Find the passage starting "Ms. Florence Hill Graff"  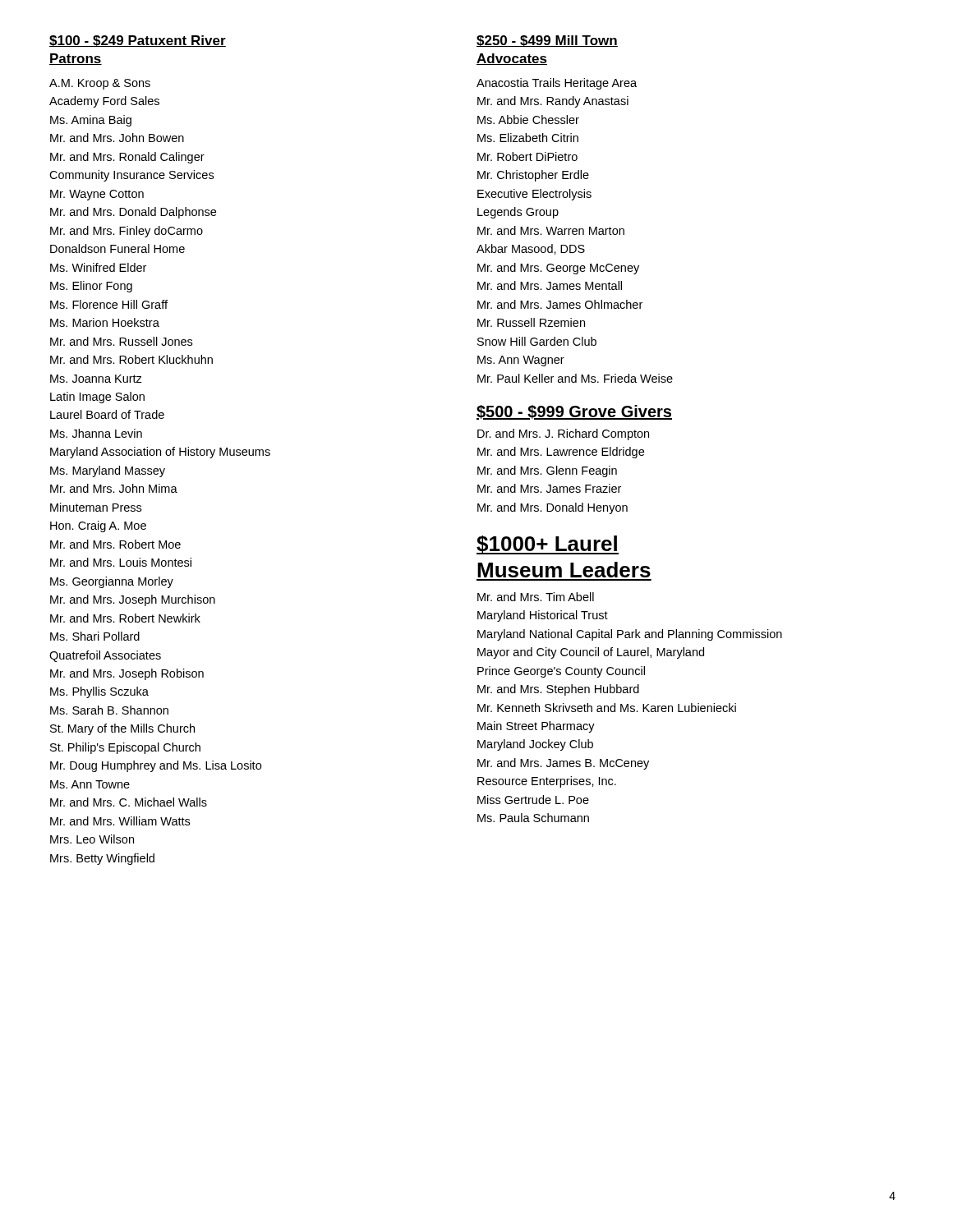pos(109,304)
